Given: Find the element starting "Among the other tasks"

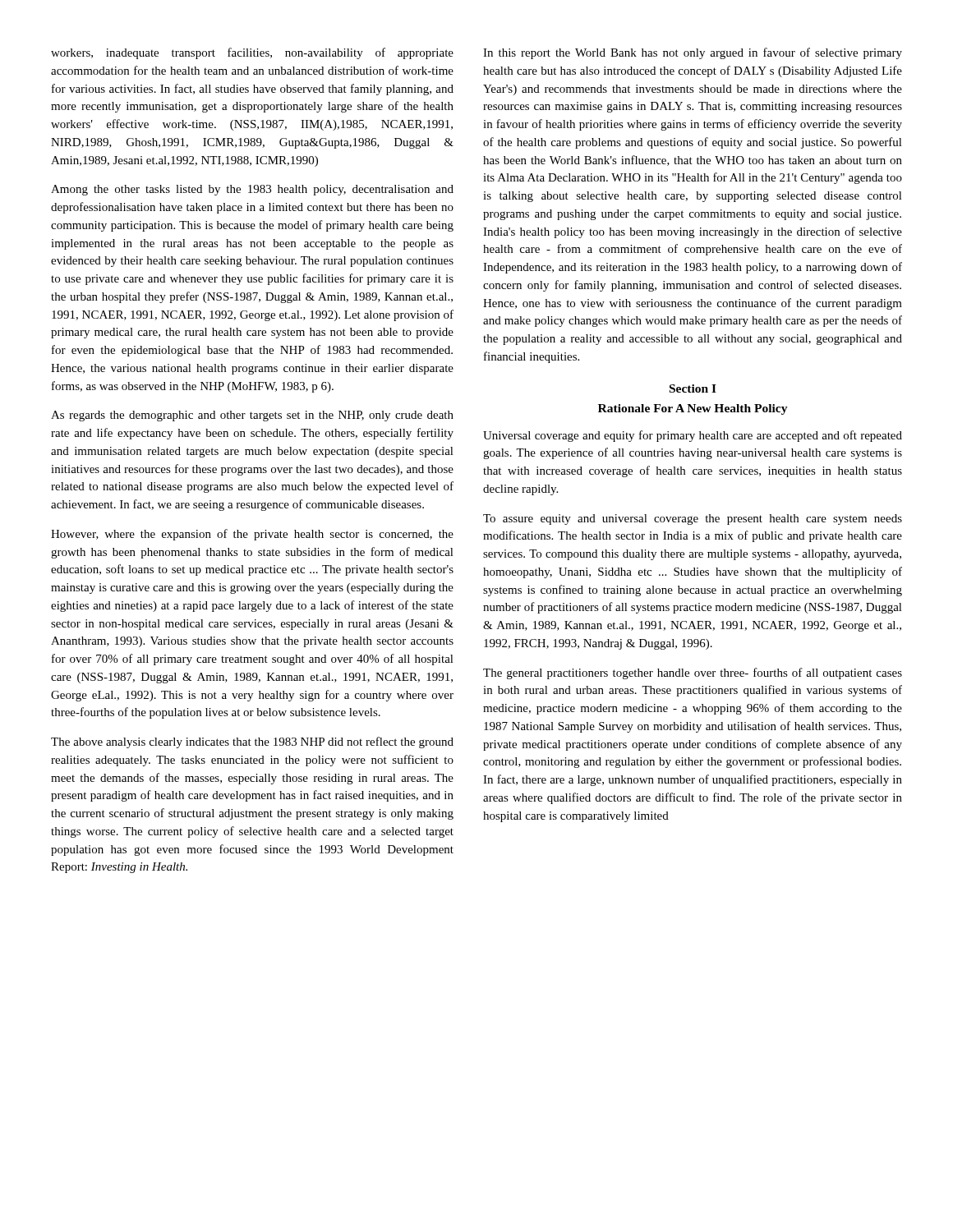Looking at the screenshot, I should point(252,287).
